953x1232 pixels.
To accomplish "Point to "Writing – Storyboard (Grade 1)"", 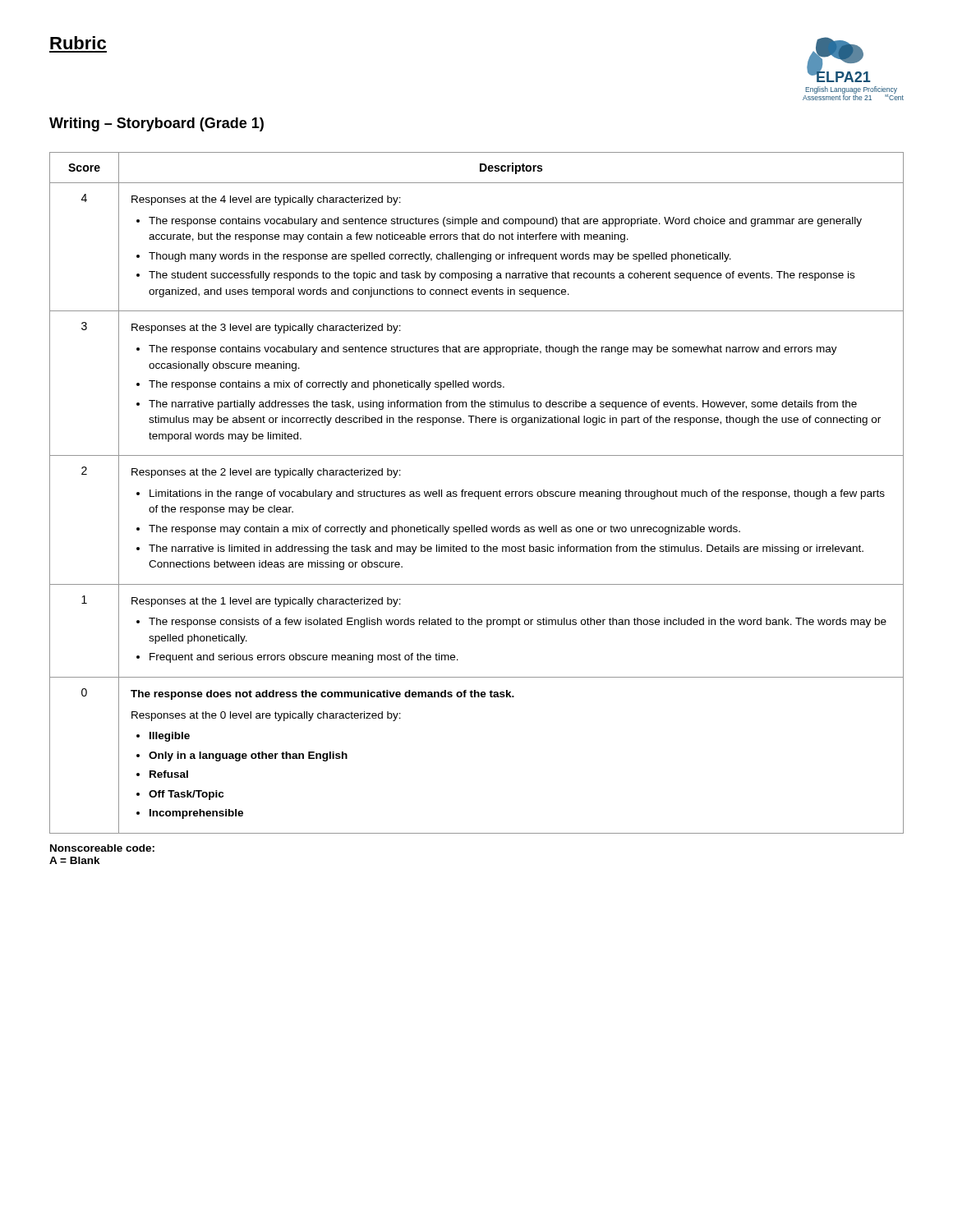I will point(157,123).
